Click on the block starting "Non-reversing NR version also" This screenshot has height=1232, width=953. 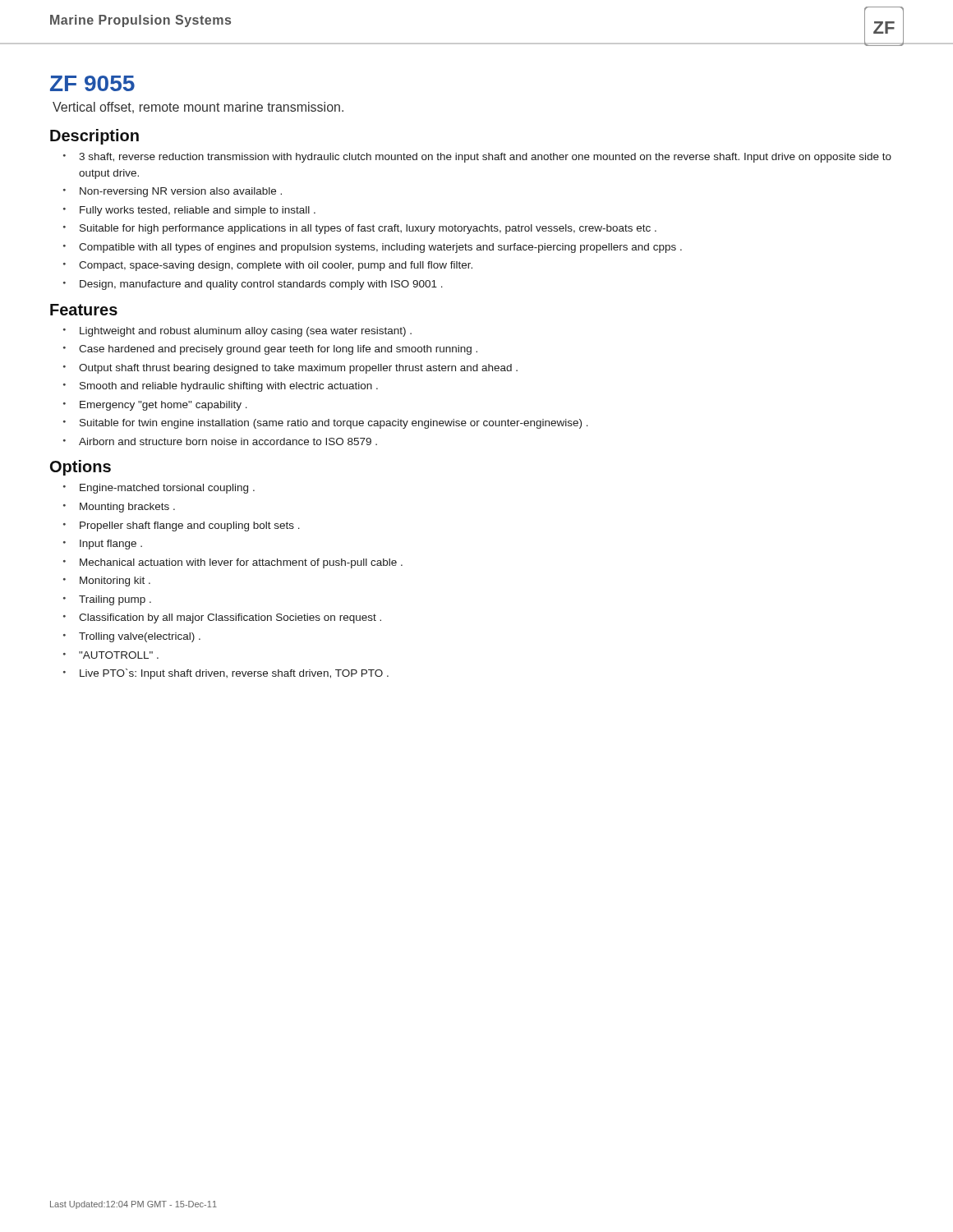181,191
